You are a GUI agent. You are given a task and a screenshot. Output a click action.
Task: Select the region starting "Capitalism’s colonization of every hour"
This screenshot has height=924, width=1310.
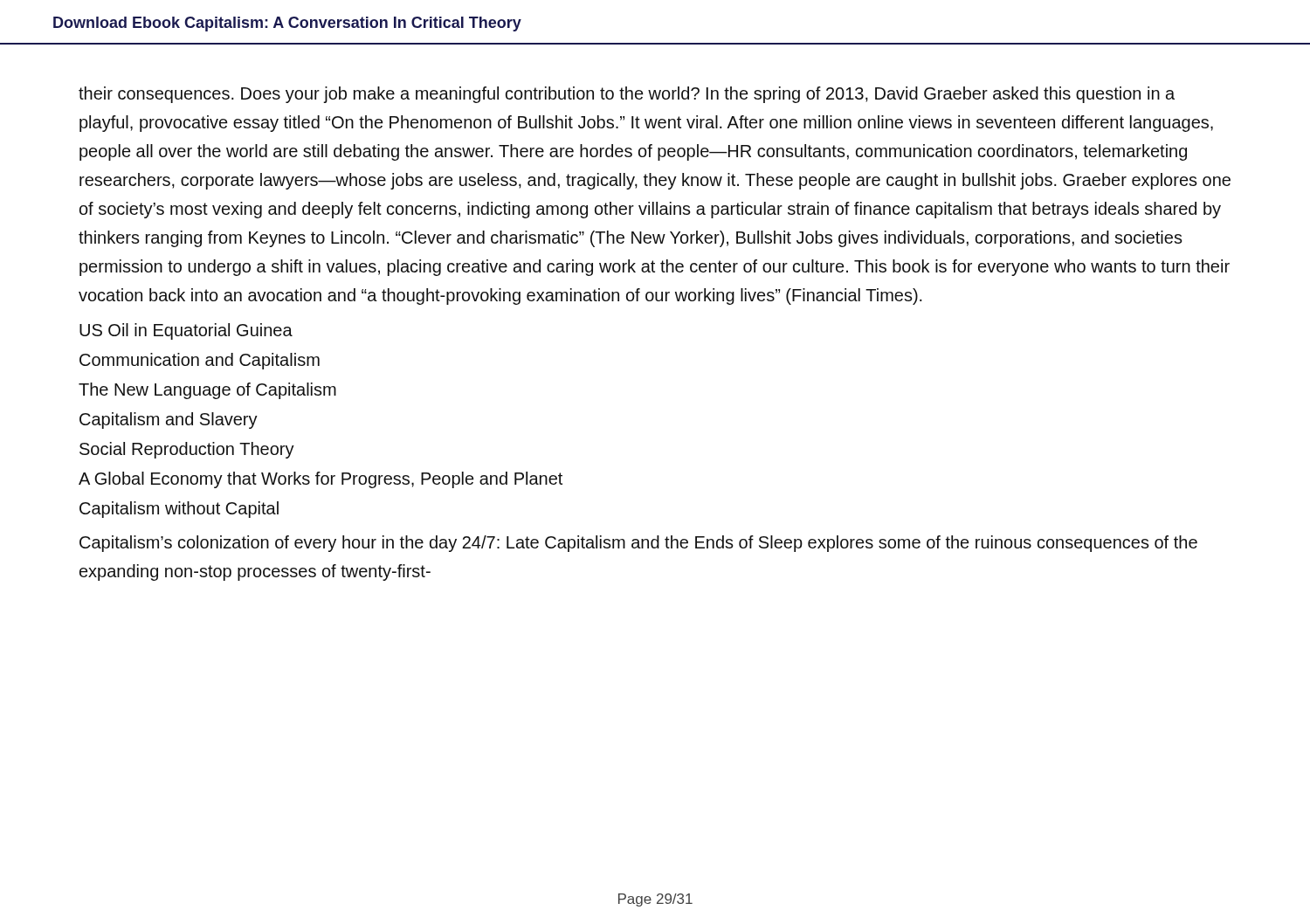coord(638,557)
